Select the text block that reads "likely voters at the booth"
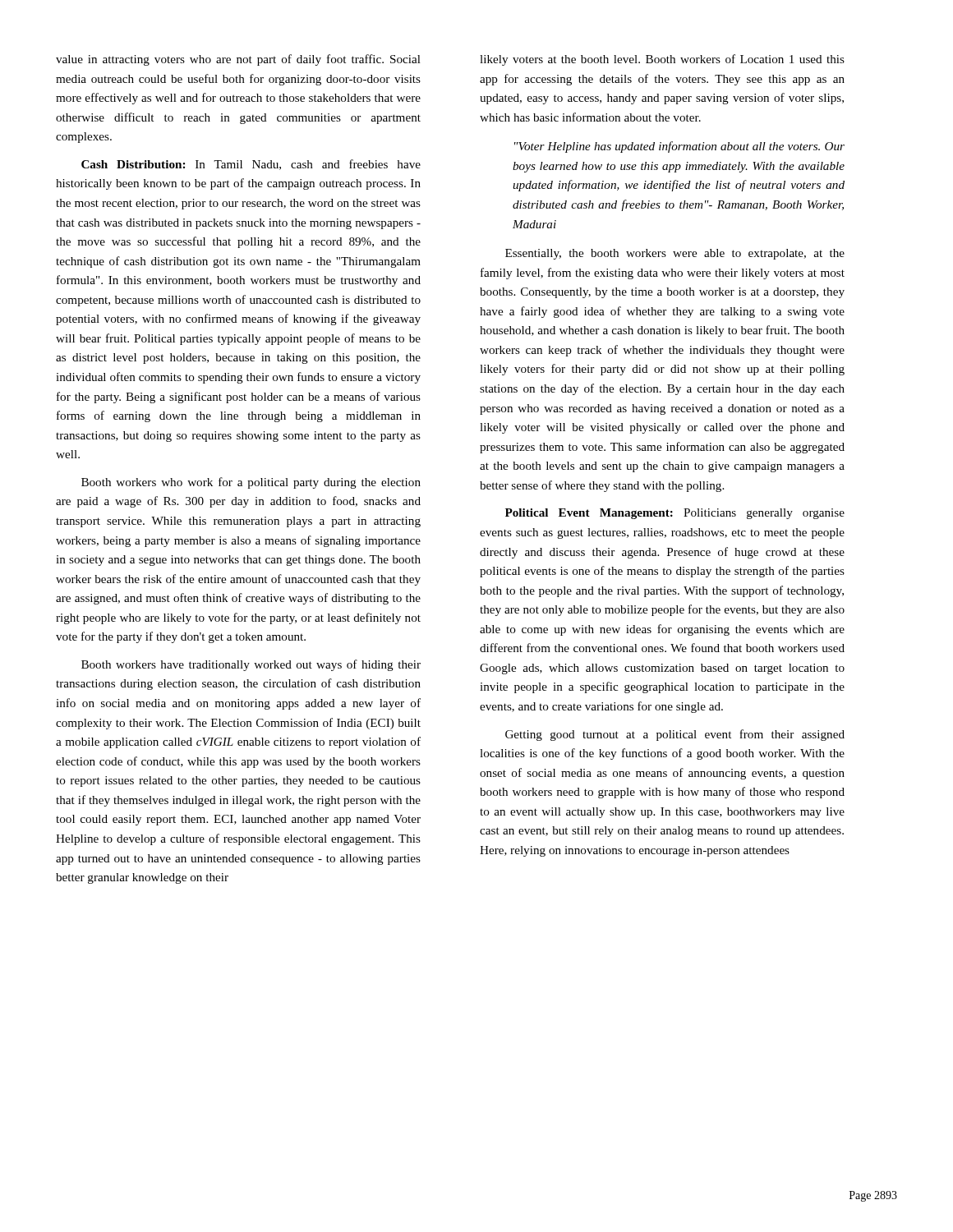Viewport: 953px width, 1232px height. tap(662, 88)
